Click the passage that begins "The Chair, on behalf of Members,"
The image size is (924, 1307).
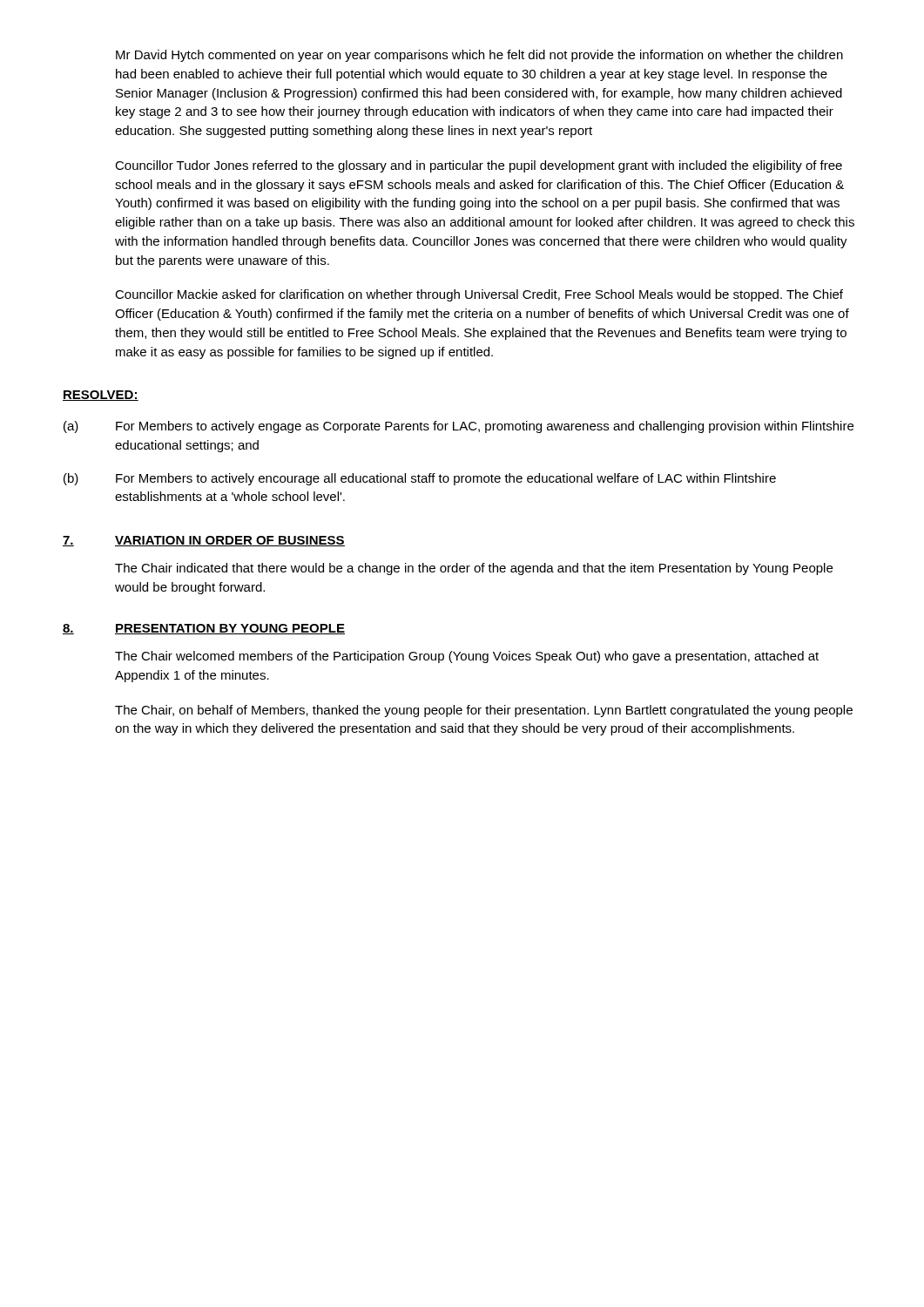pyautogui.click(x=484, y=719)
